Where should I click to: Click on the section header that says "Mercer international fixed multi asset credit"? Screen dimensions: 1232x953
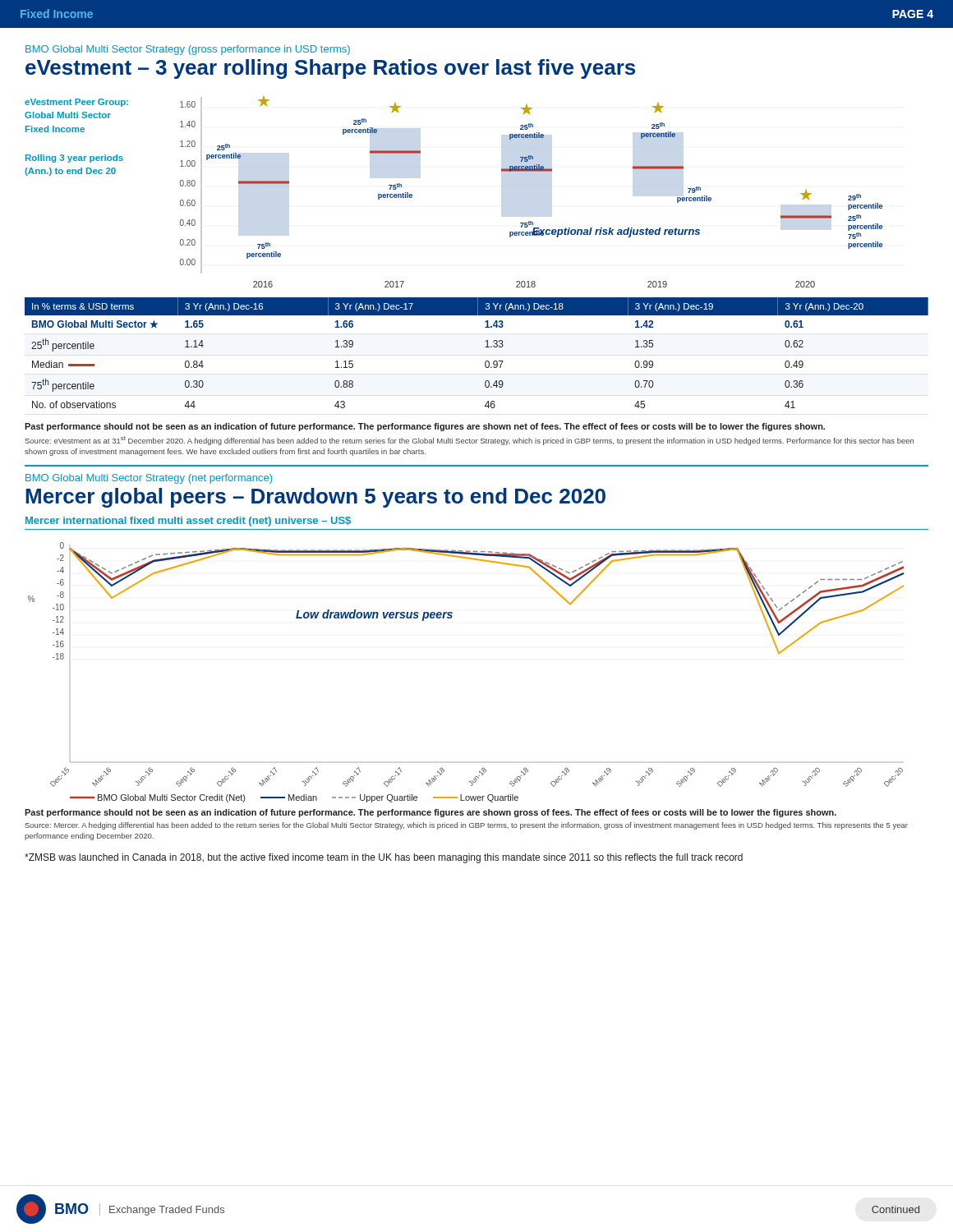188,520
